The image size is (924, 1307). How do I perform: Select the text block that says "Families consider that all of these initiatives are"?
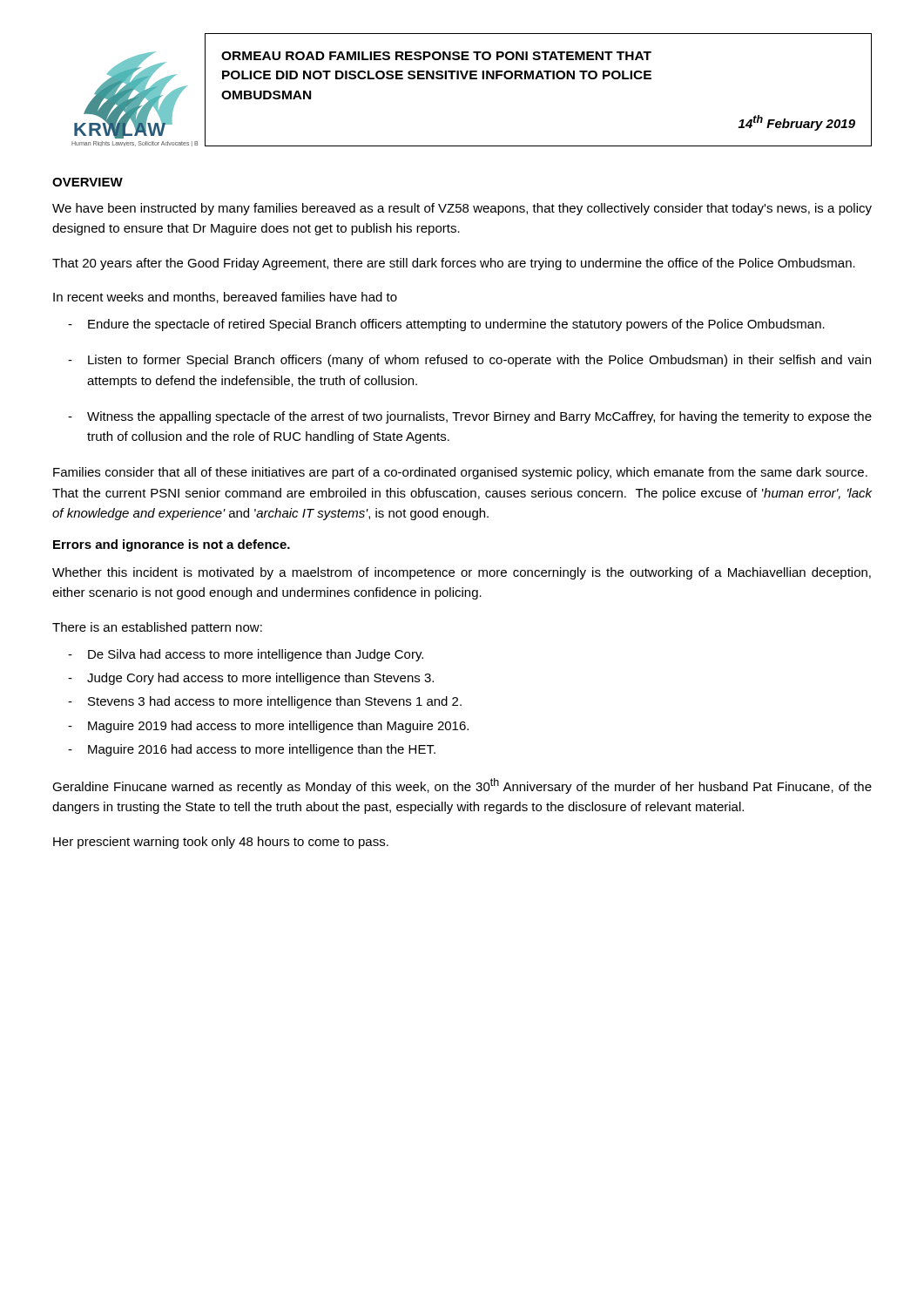[462, 492]
